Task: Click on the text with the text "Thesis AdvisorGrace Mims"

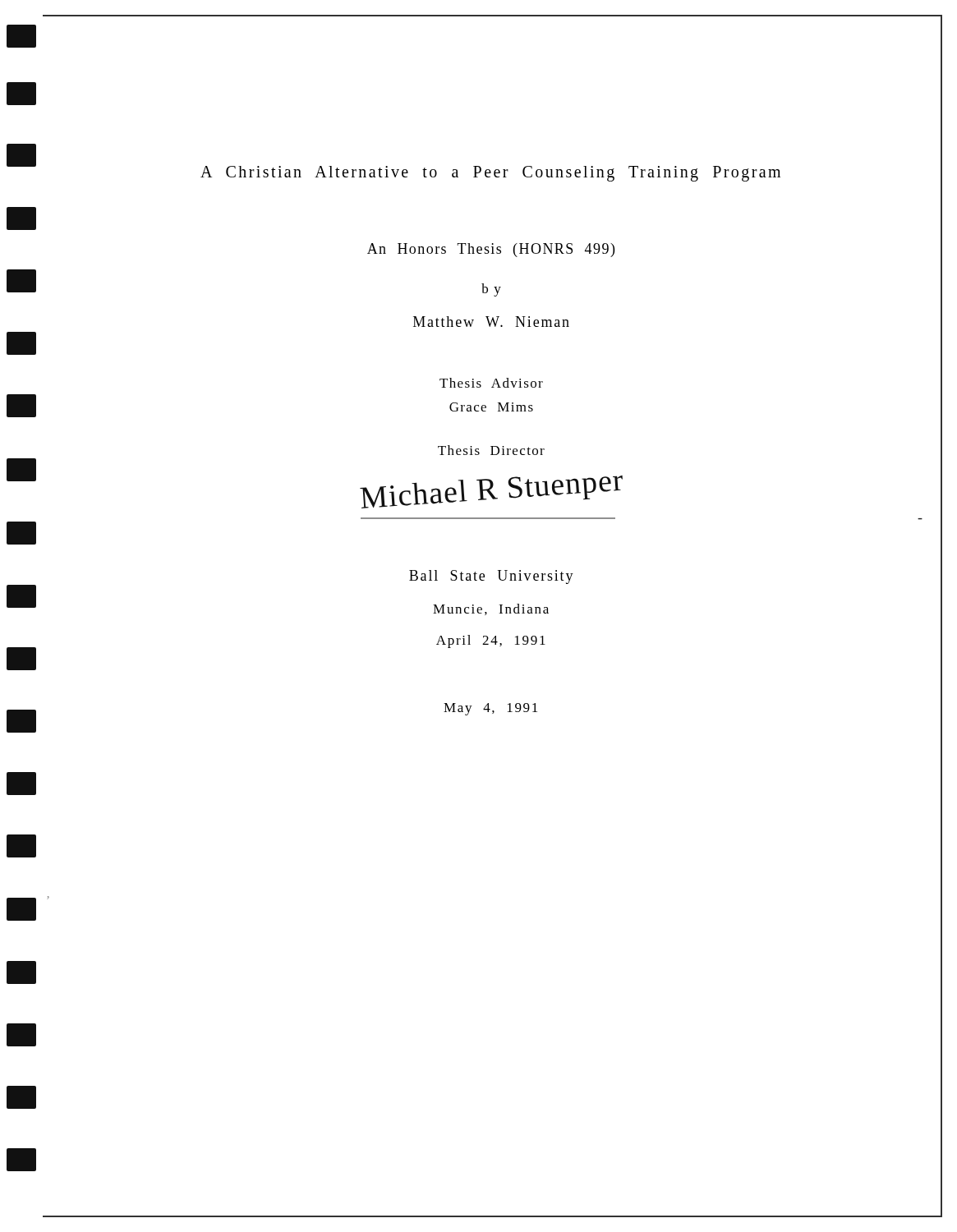Action: click(492, 395)
